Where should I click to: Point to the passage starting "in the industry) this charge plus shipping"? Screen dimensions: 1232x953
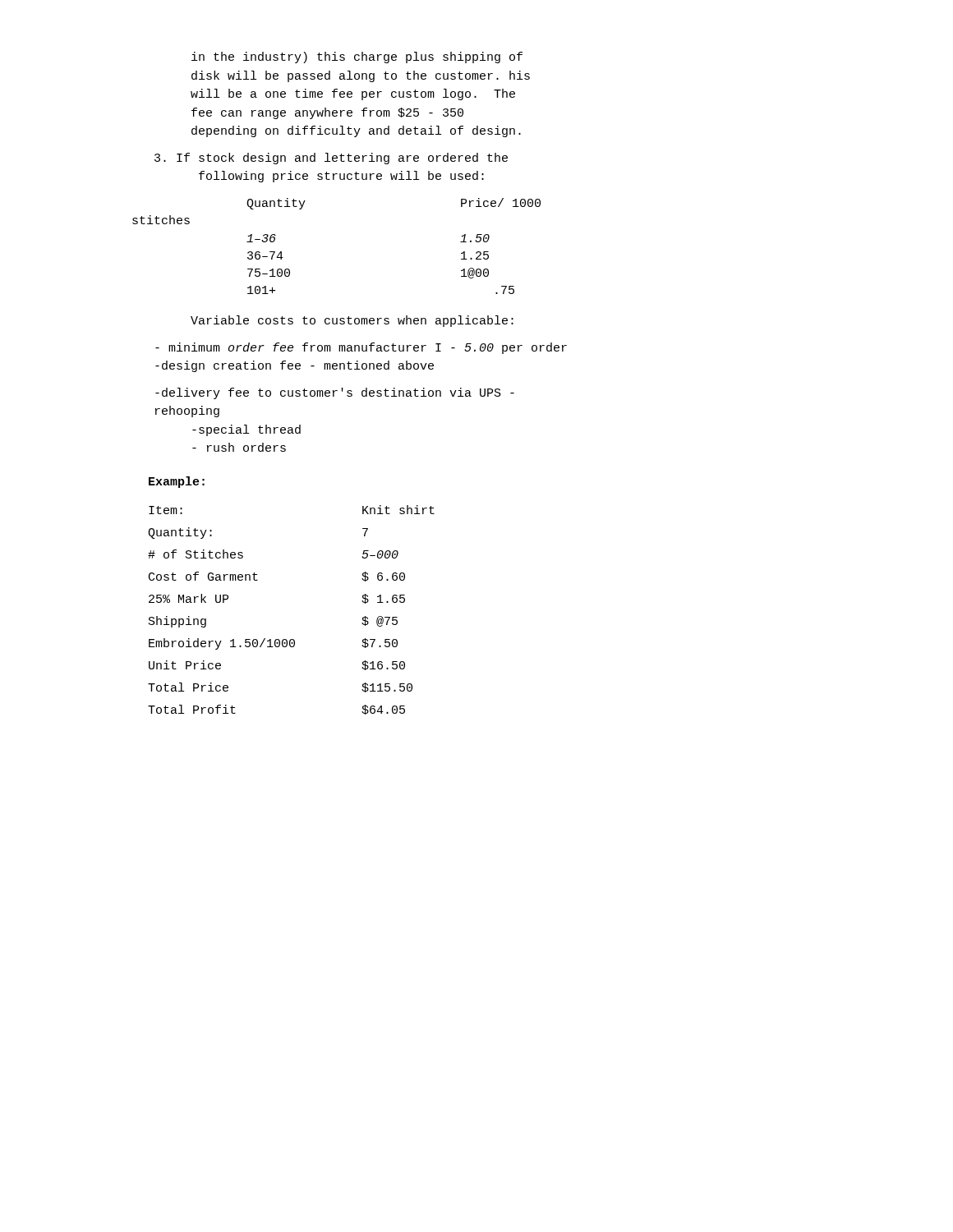point(331,95)
